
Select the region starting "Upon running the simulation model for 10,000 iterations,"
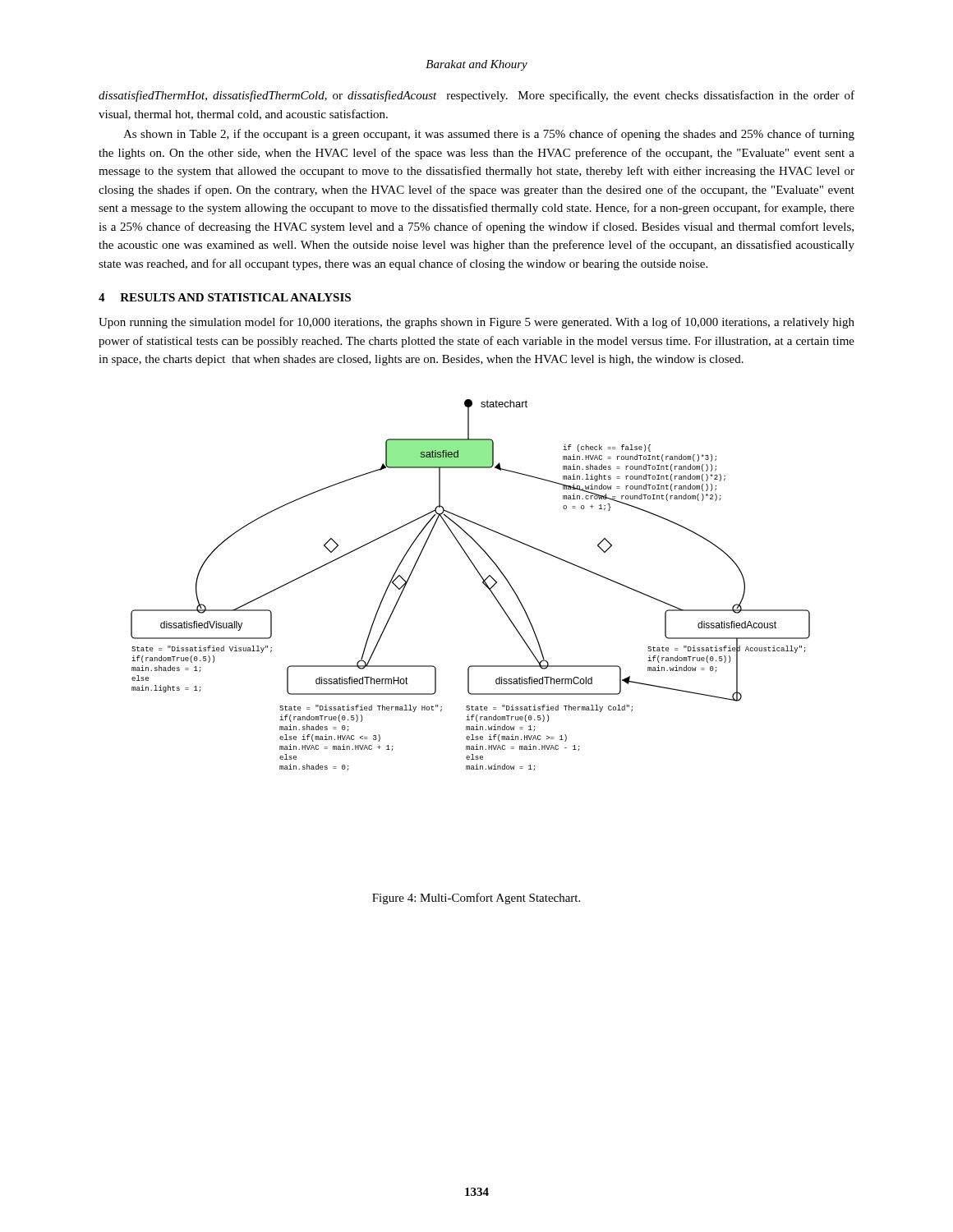point(476,340)
